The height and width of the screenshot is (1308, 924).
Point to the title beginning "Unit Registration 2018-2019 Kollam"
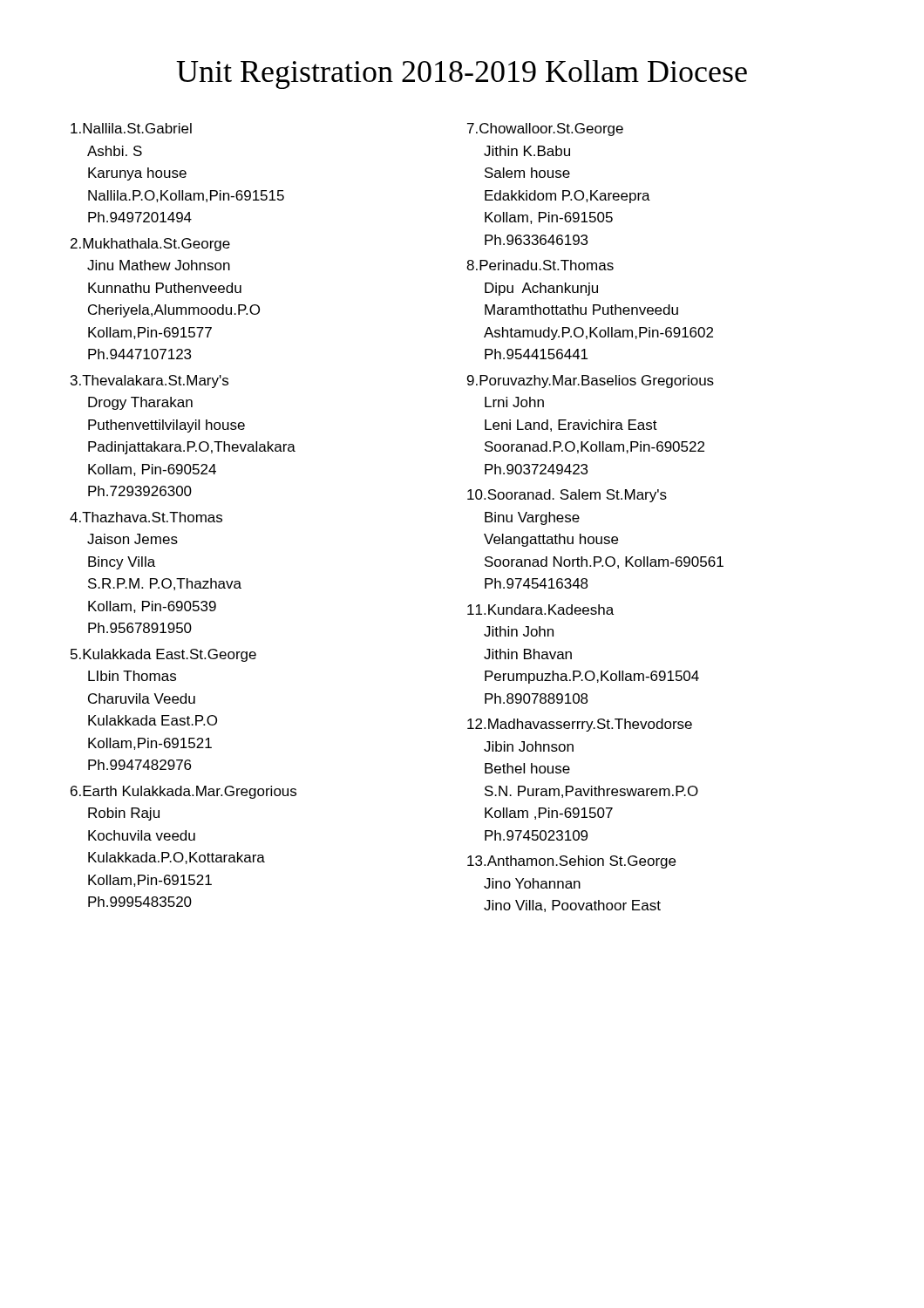(462, 71)
